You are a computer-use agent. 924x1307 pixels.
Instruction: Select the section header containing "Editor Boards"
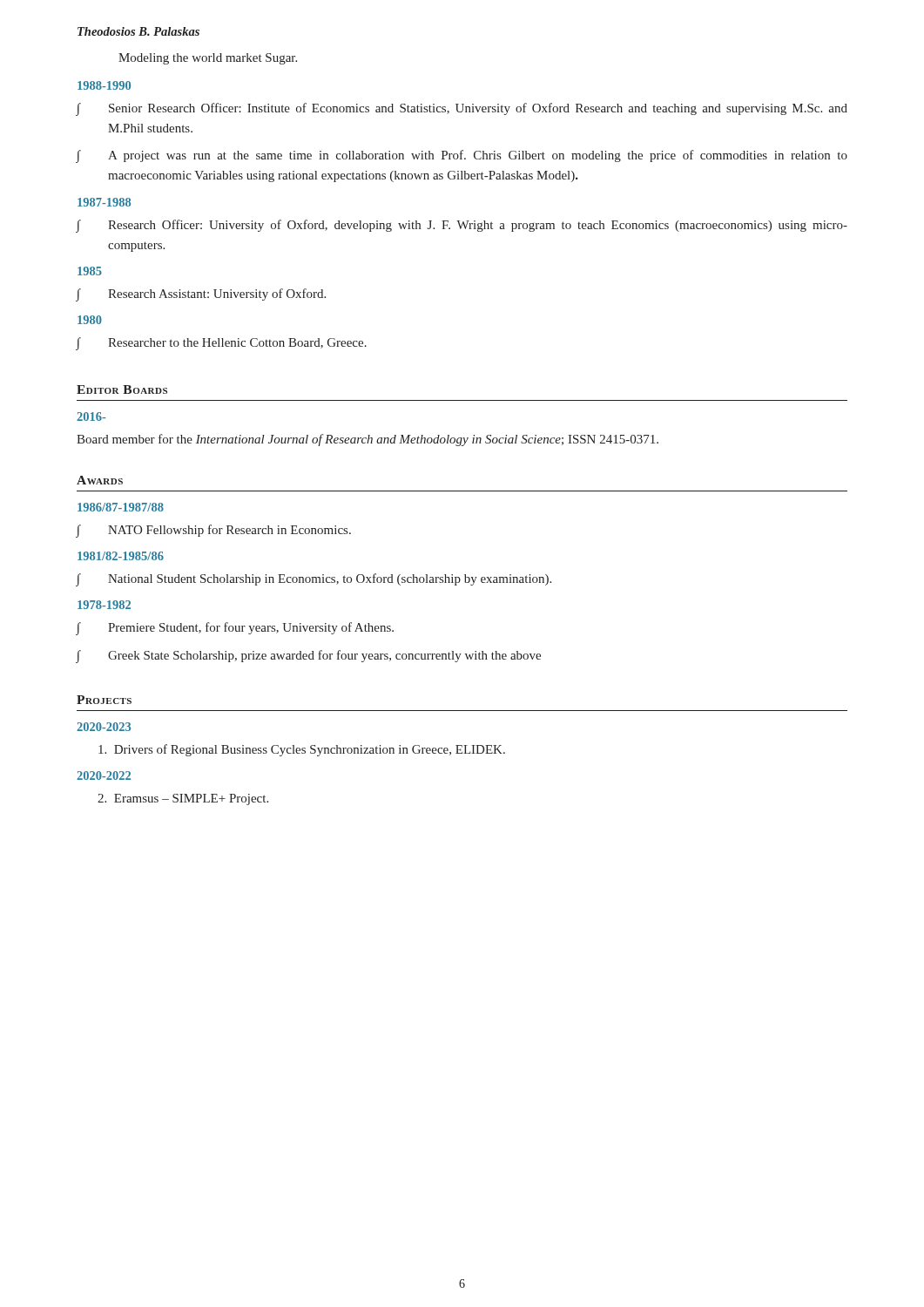pyautogui.click(x=462, y=391)
